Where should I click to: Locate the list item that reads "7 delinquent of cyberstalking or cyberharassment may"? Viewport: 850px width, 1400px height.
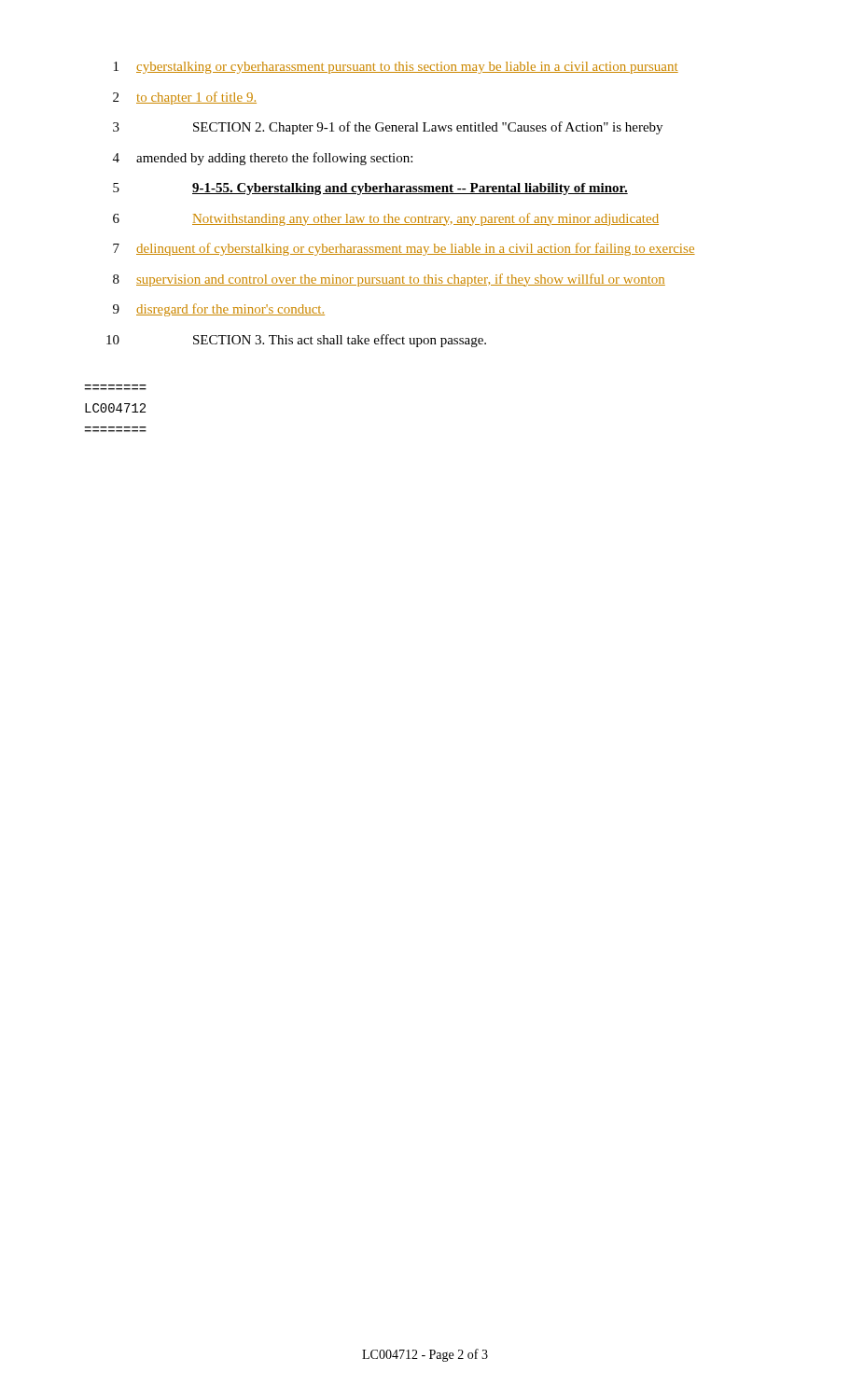point(434,248)
